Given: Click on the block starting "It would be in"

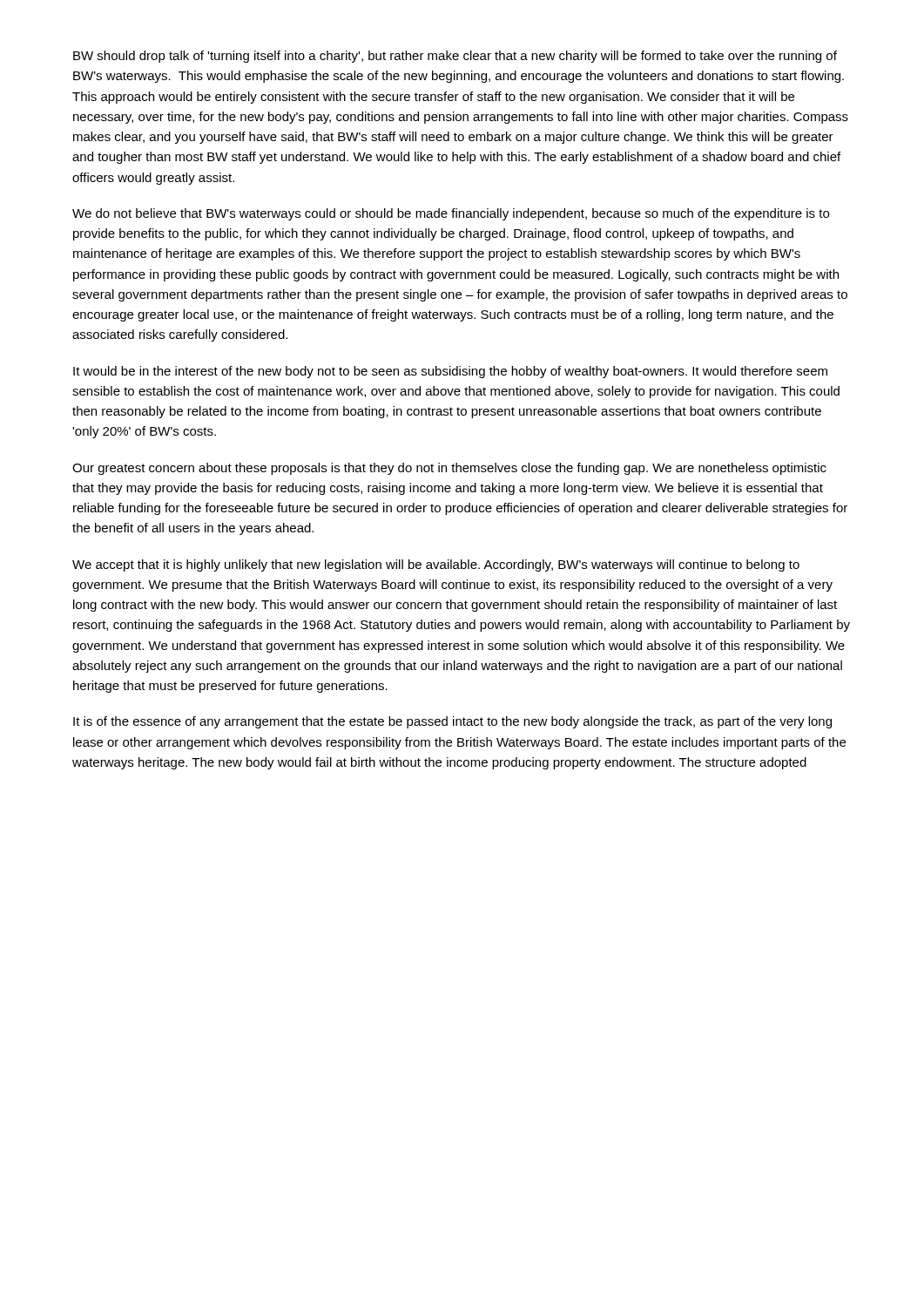Looking at the screenshot, I should tap(456, 401).
